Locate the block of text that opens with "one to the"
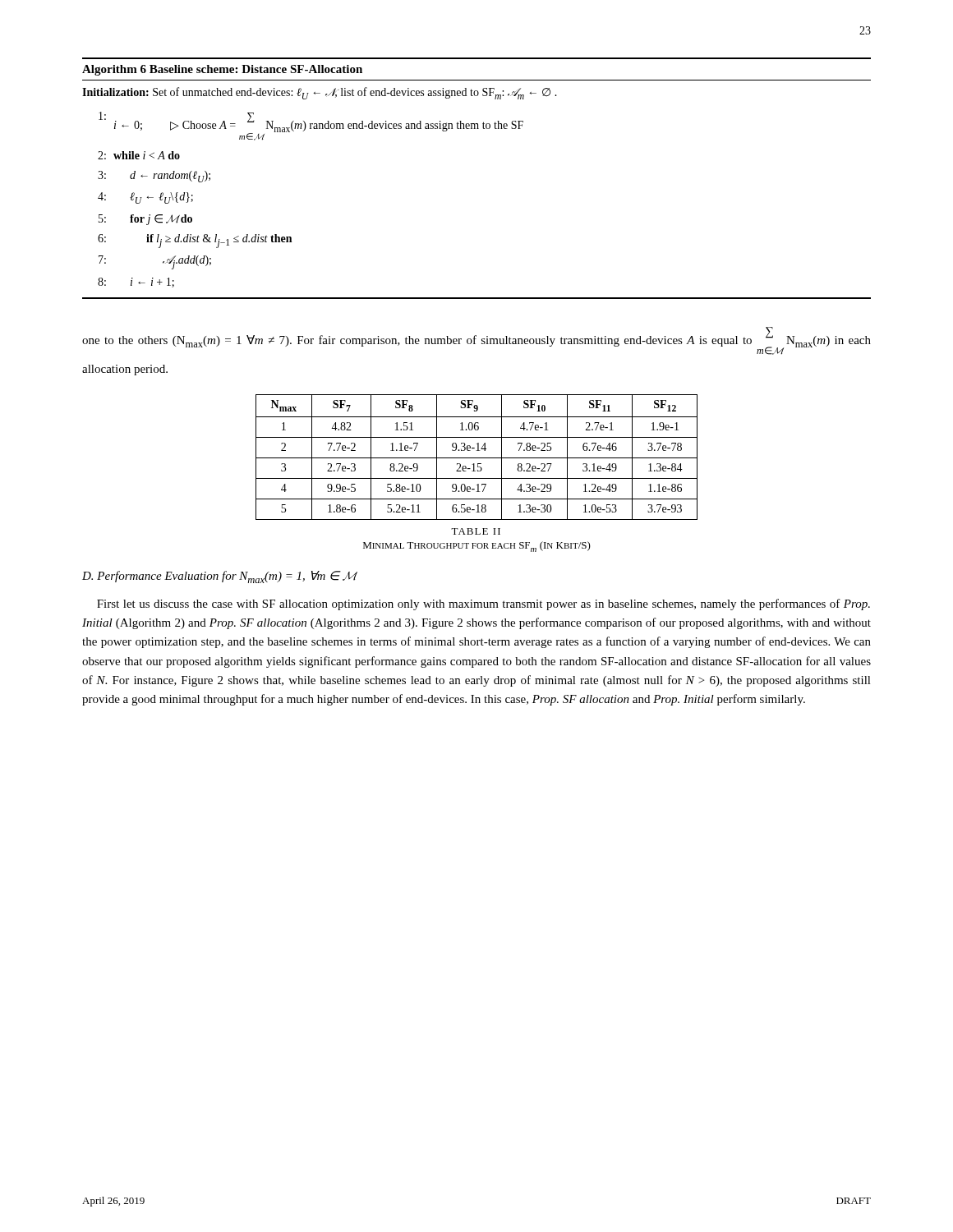 [476, 349]
